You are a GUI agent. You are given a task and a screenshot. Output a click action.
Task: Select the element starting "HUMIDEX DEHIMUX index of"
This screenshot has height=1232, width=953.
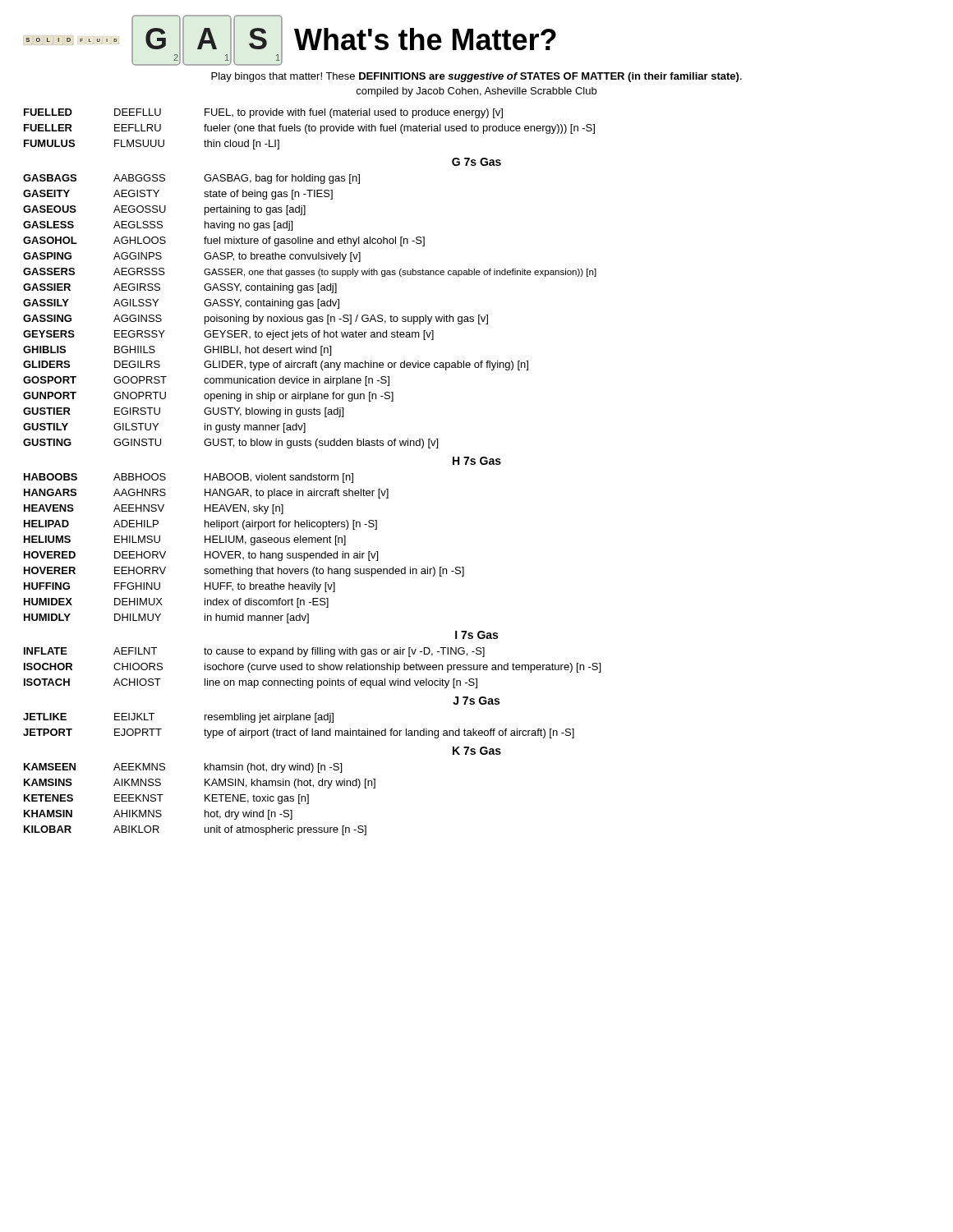coord(49,602)
